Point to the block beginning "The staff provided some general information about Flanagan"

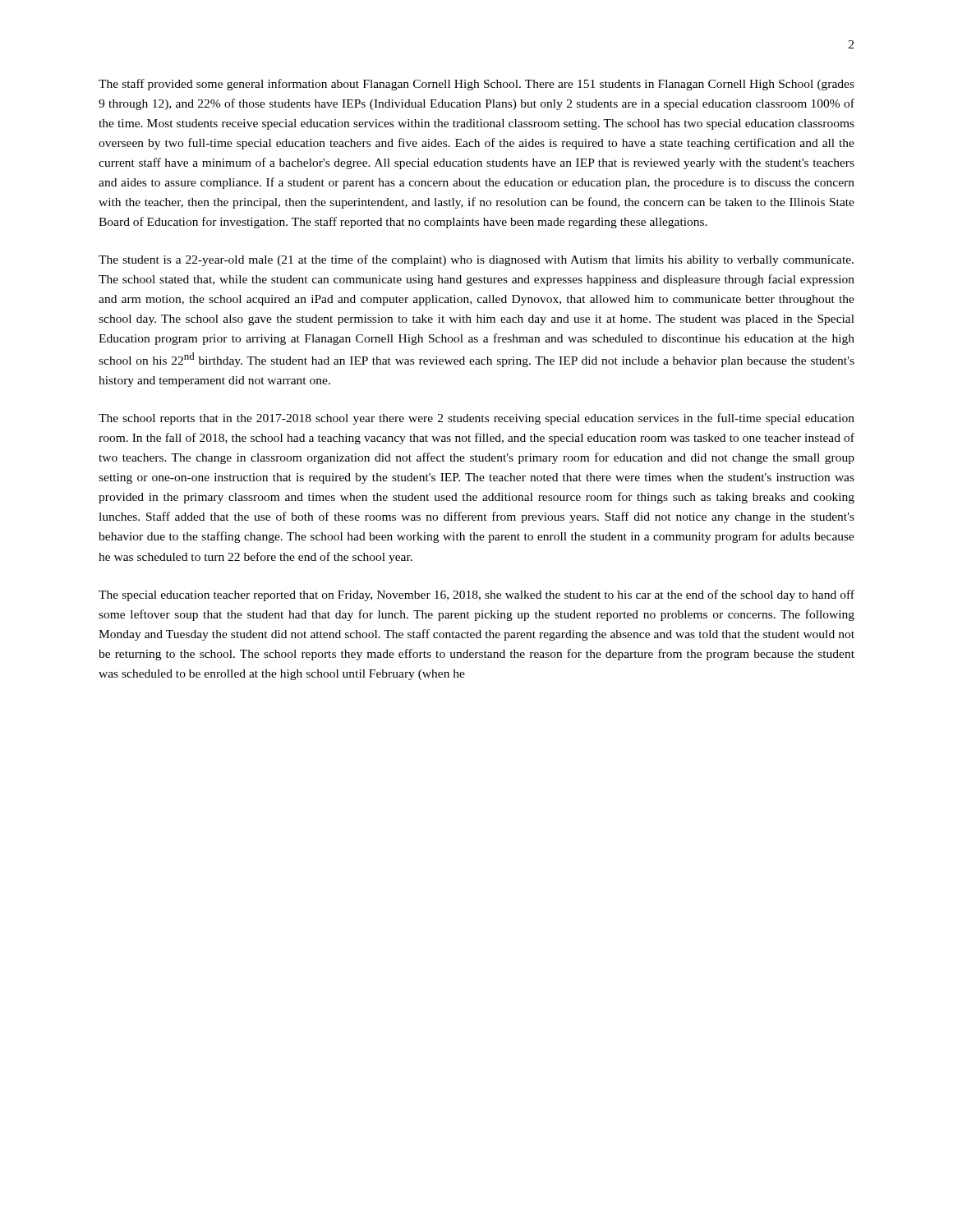point(476,152)
